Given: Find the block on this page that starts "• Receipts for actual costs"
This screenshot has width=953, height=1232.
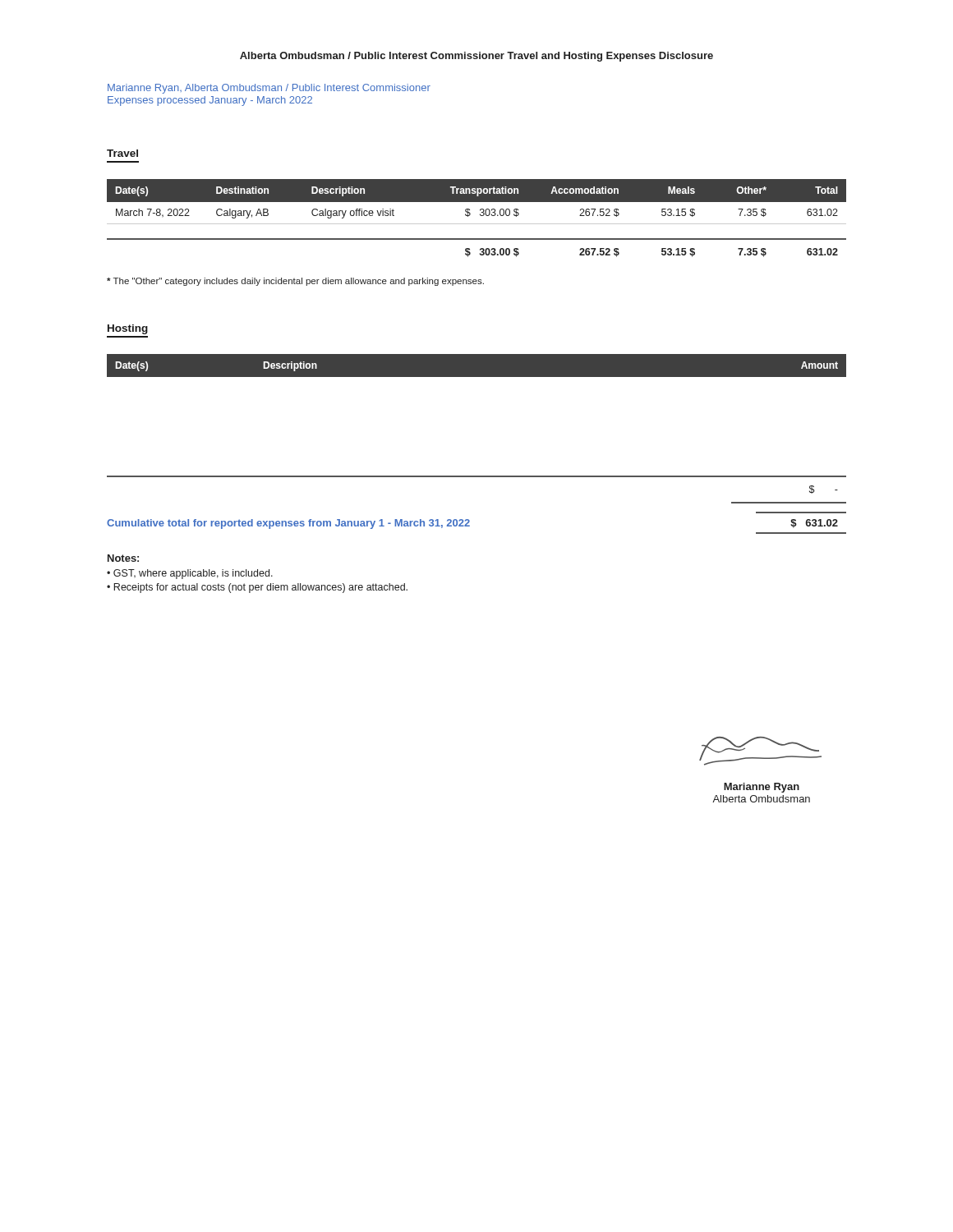Looking at the screenshot, I should (258, 587).
